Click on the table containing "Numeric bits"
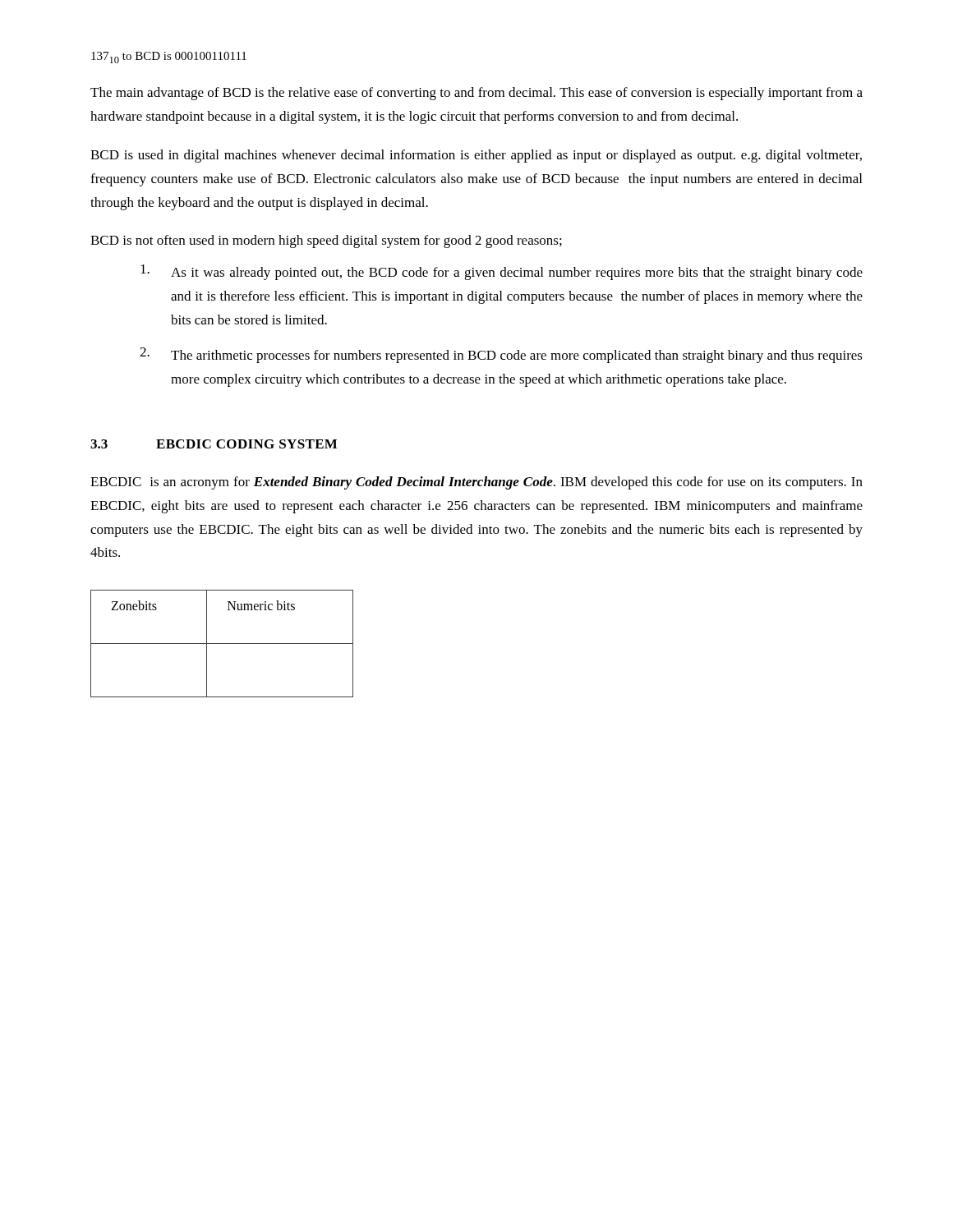Screen dimensions: 1232x953 click(x=476, y=644)
